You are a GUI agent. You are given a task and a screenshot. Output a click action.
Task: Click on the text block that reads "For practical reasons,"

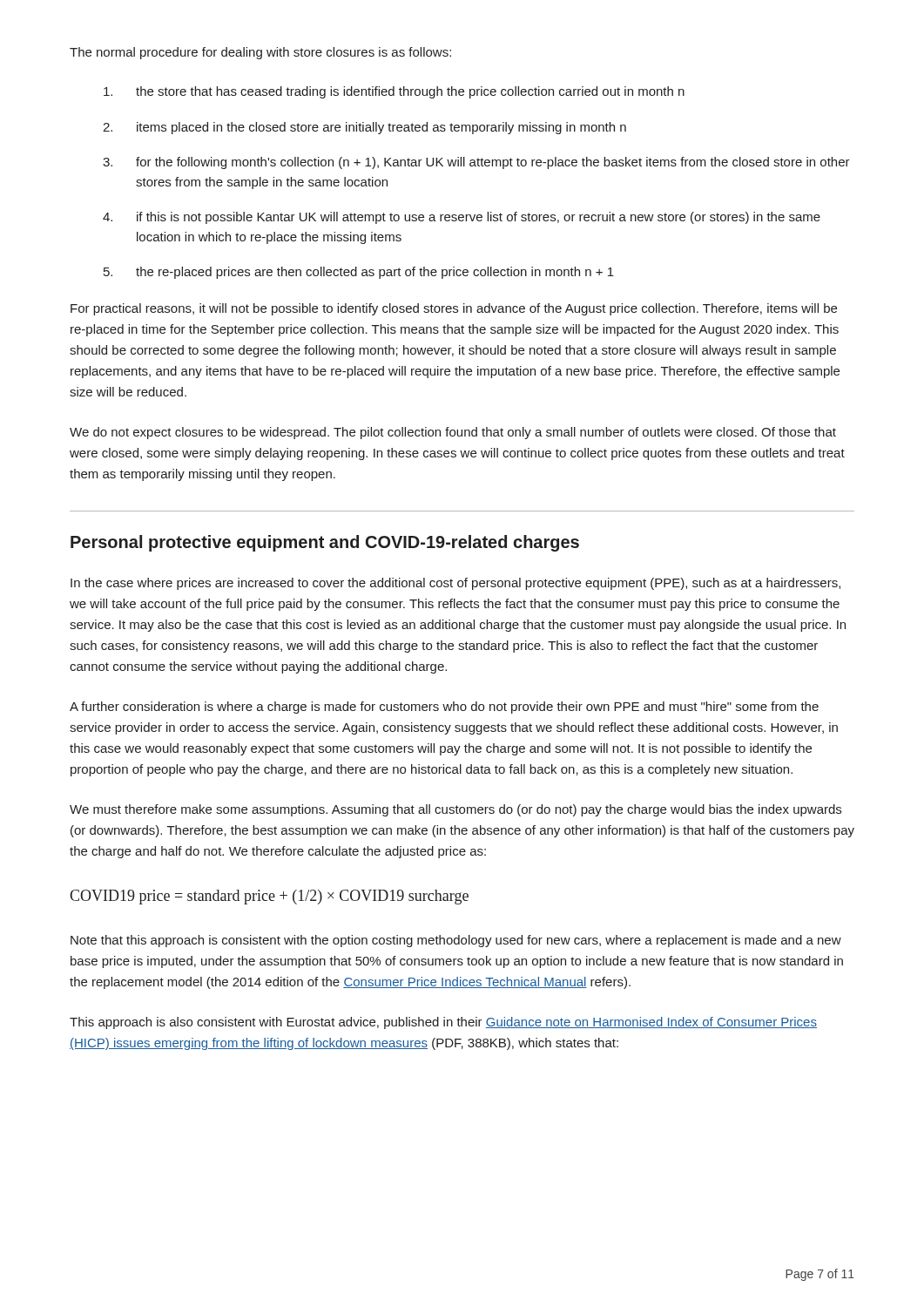(455, 349)
